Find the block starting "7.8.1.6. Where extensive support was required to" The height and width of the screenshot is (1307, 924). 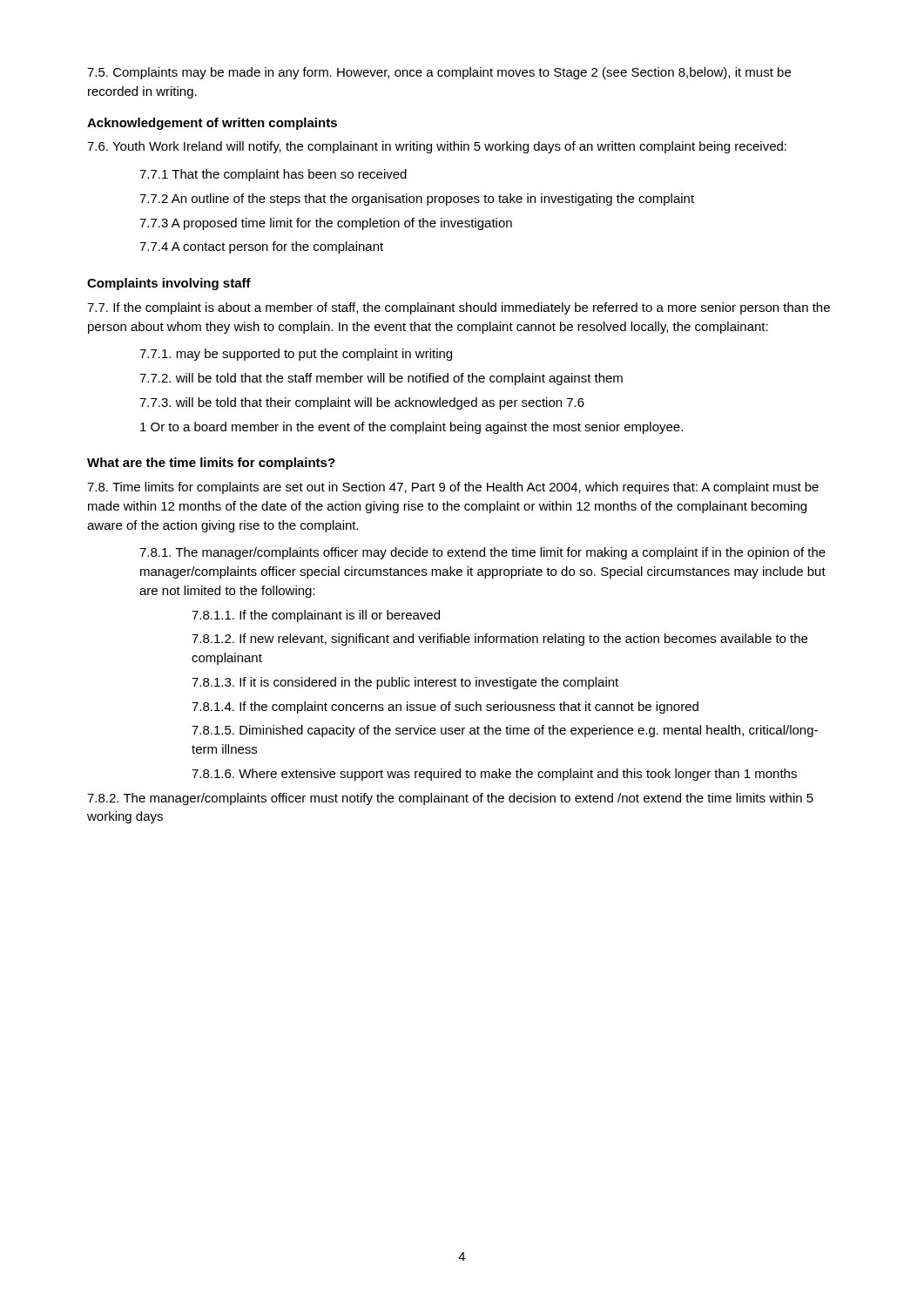(494, 773)
